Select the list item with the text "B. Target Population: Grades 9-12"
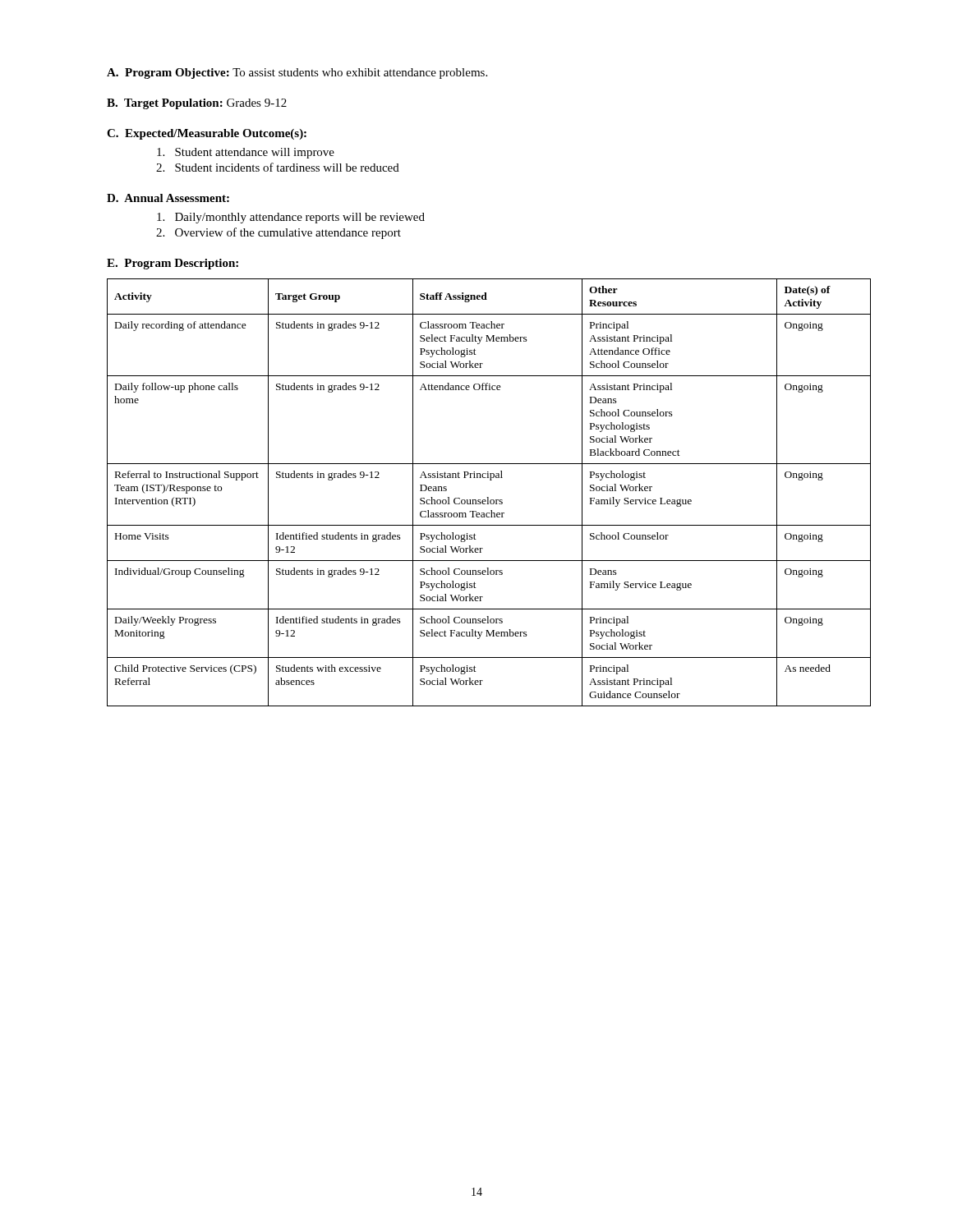953x1232 pixels. (x=197, y=103)
